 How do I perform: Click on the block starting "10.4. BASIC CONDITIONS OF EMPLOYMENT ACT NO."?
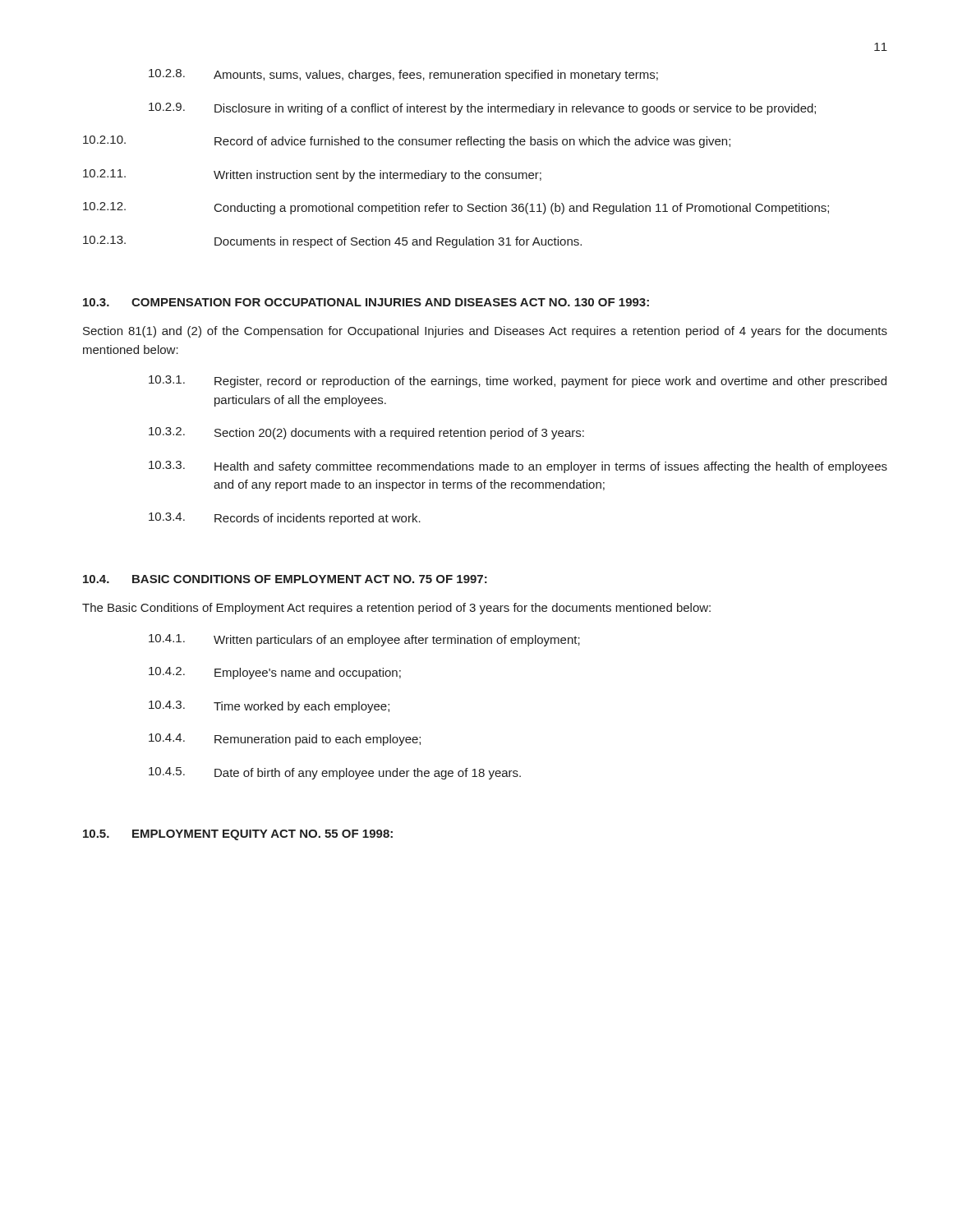click(x=285, y=579)
